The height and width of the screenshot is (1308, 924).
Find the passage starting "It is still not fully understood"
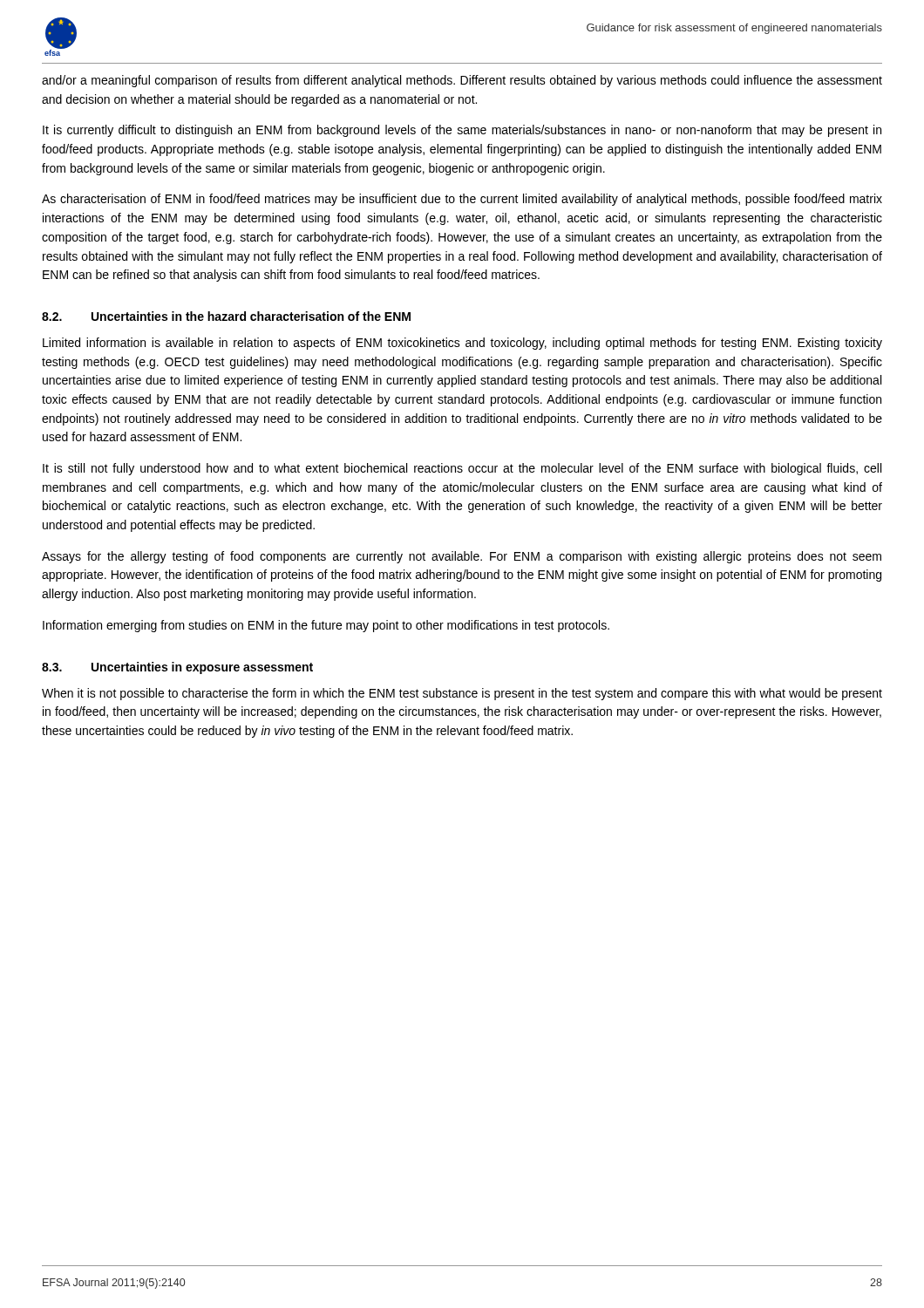pos(462,497)
